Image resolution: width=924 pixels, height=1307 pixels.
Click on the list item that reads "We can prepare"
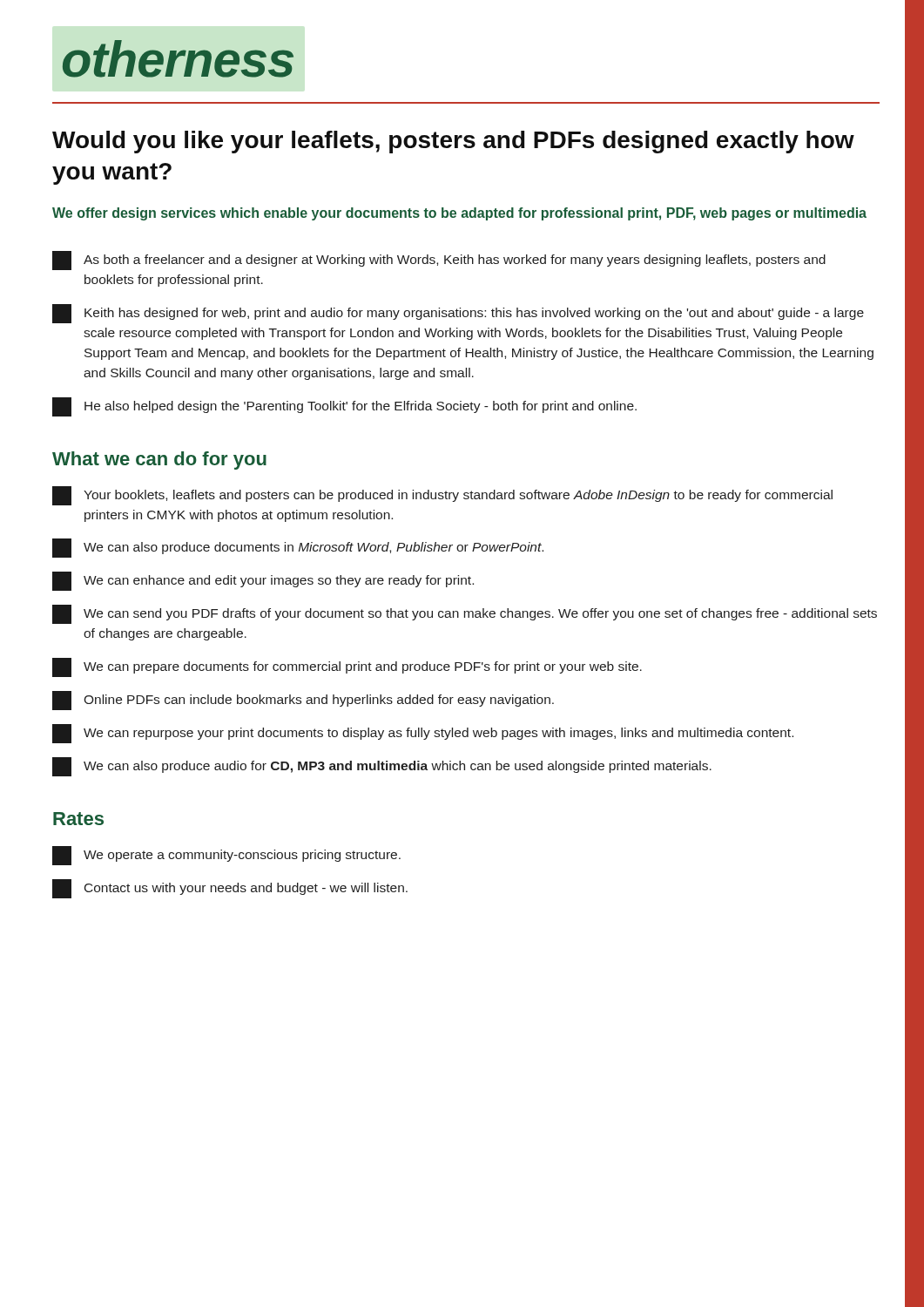[x=466, y=666]
